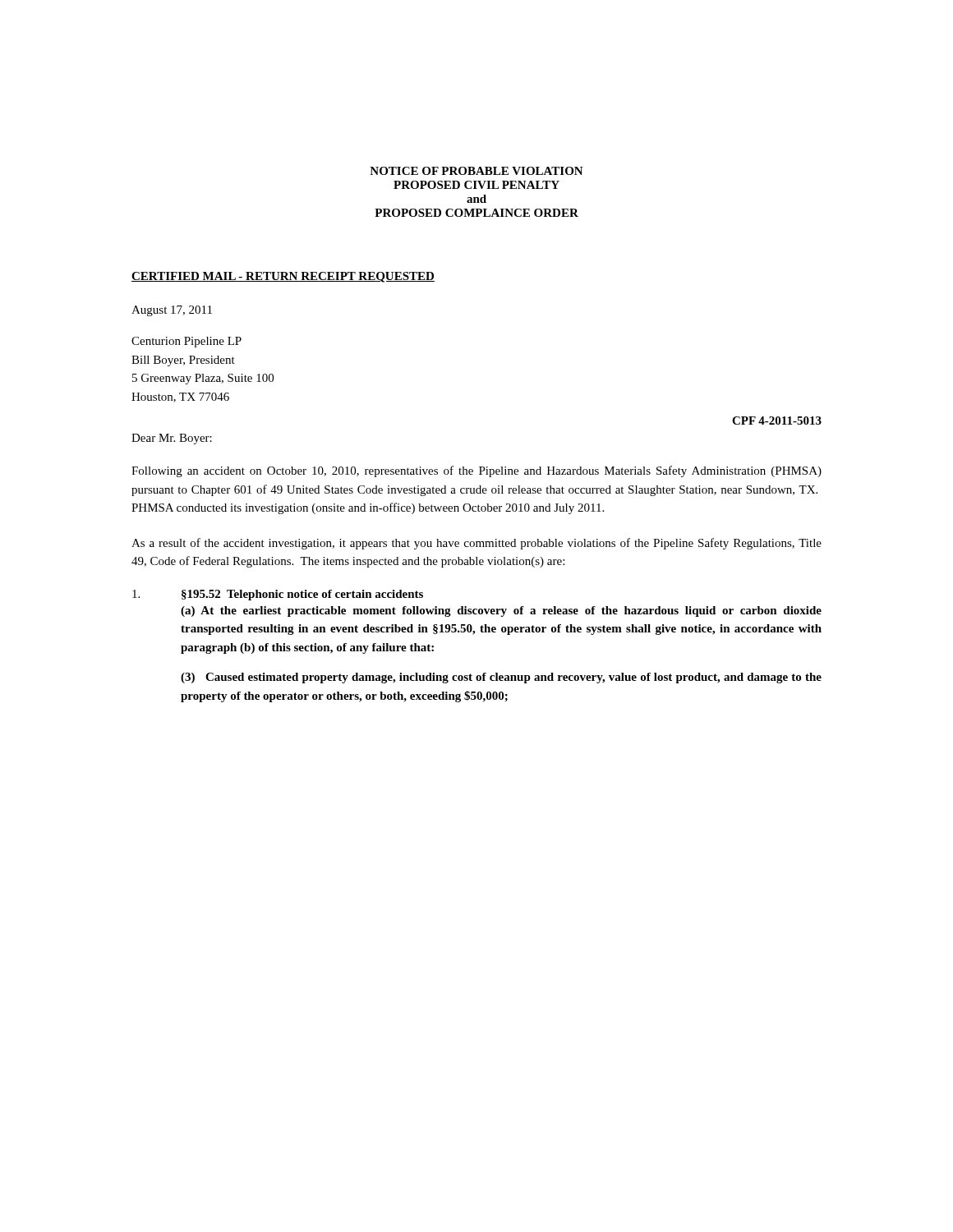This screenshot has height=1232, width=953.
Task: Locate the element starting "CPF 4-2011-5013"
Action: (x=777, y=421)
